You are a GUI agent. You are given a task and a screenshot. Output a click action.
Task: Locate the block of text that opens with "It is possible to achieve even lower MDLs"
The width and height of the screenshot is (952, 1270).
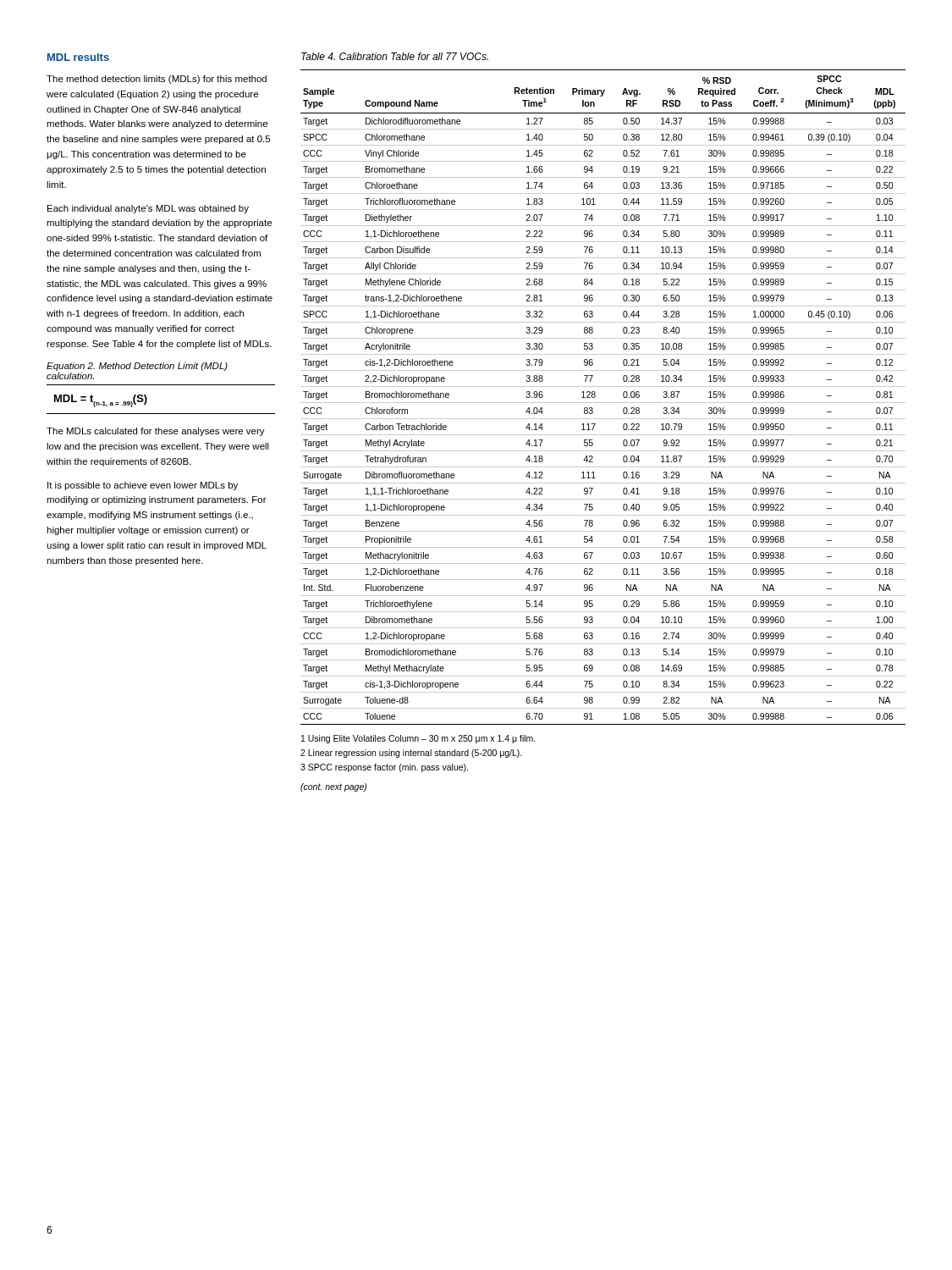click(156, 523)
